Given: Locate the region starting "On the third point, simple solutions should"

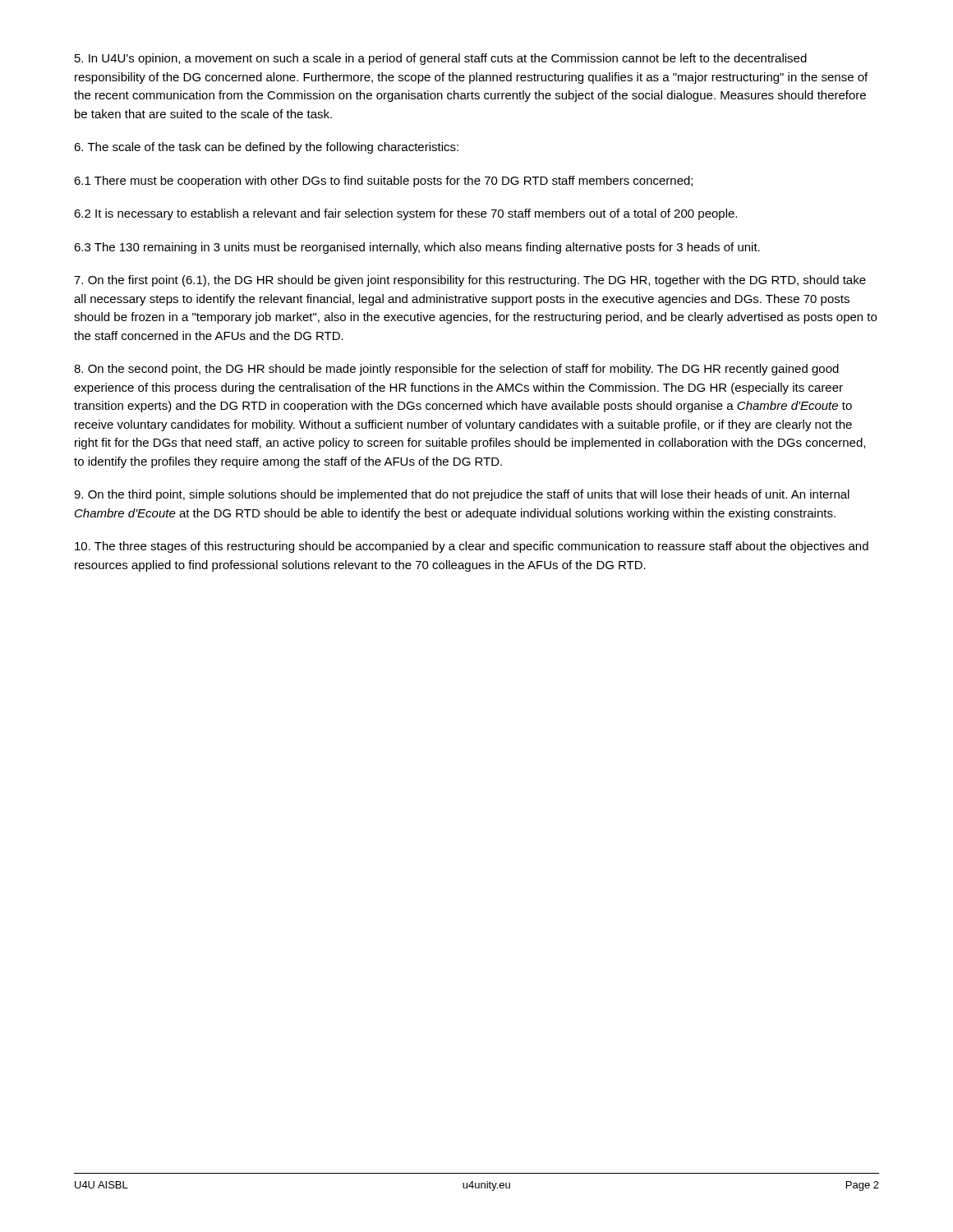Looking at the screenshot, I should 462,503.
